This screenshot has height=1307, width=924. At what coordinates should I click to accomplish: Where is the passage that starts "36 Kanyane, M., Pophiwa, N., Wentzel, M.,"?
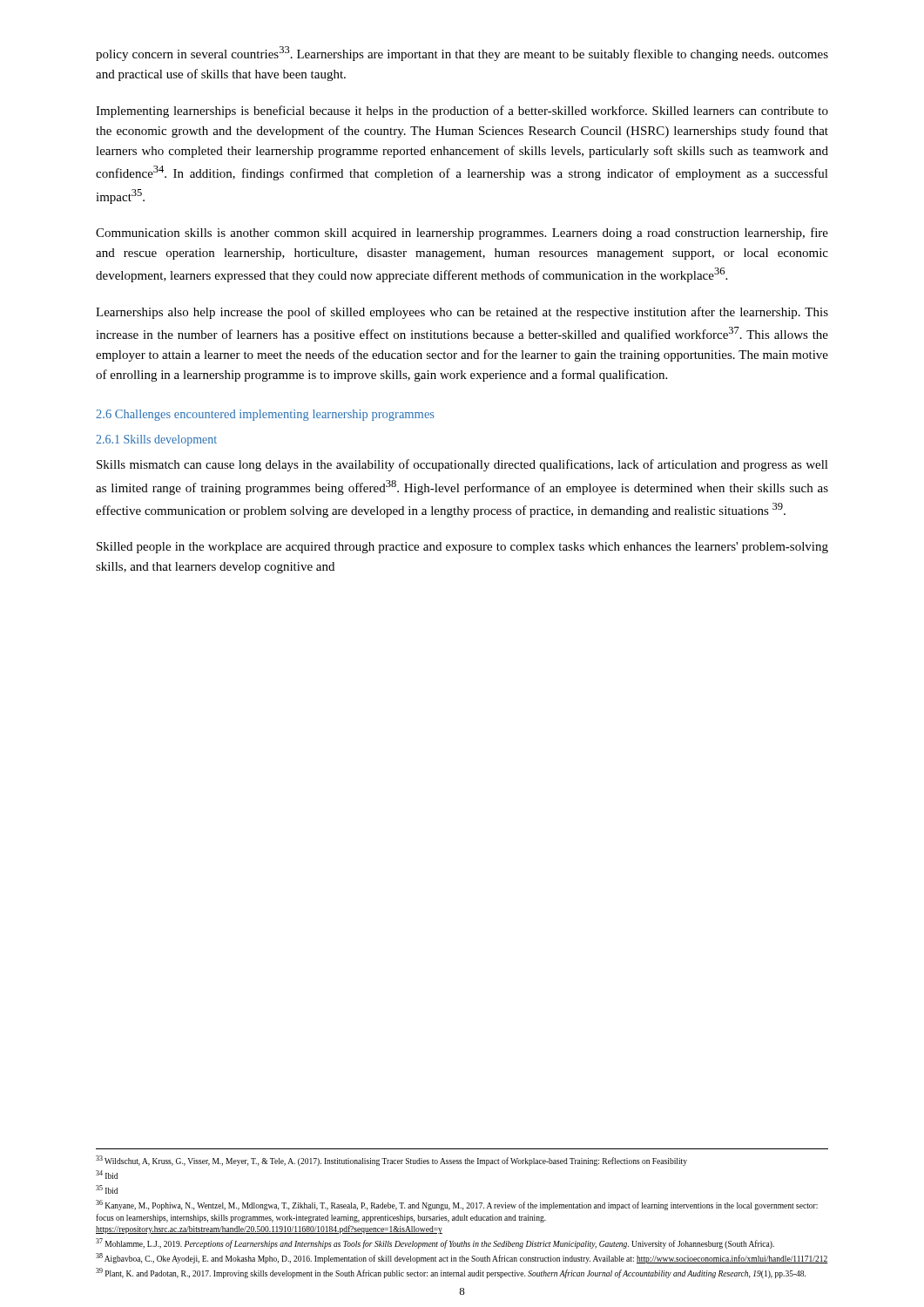point(462,1217)
